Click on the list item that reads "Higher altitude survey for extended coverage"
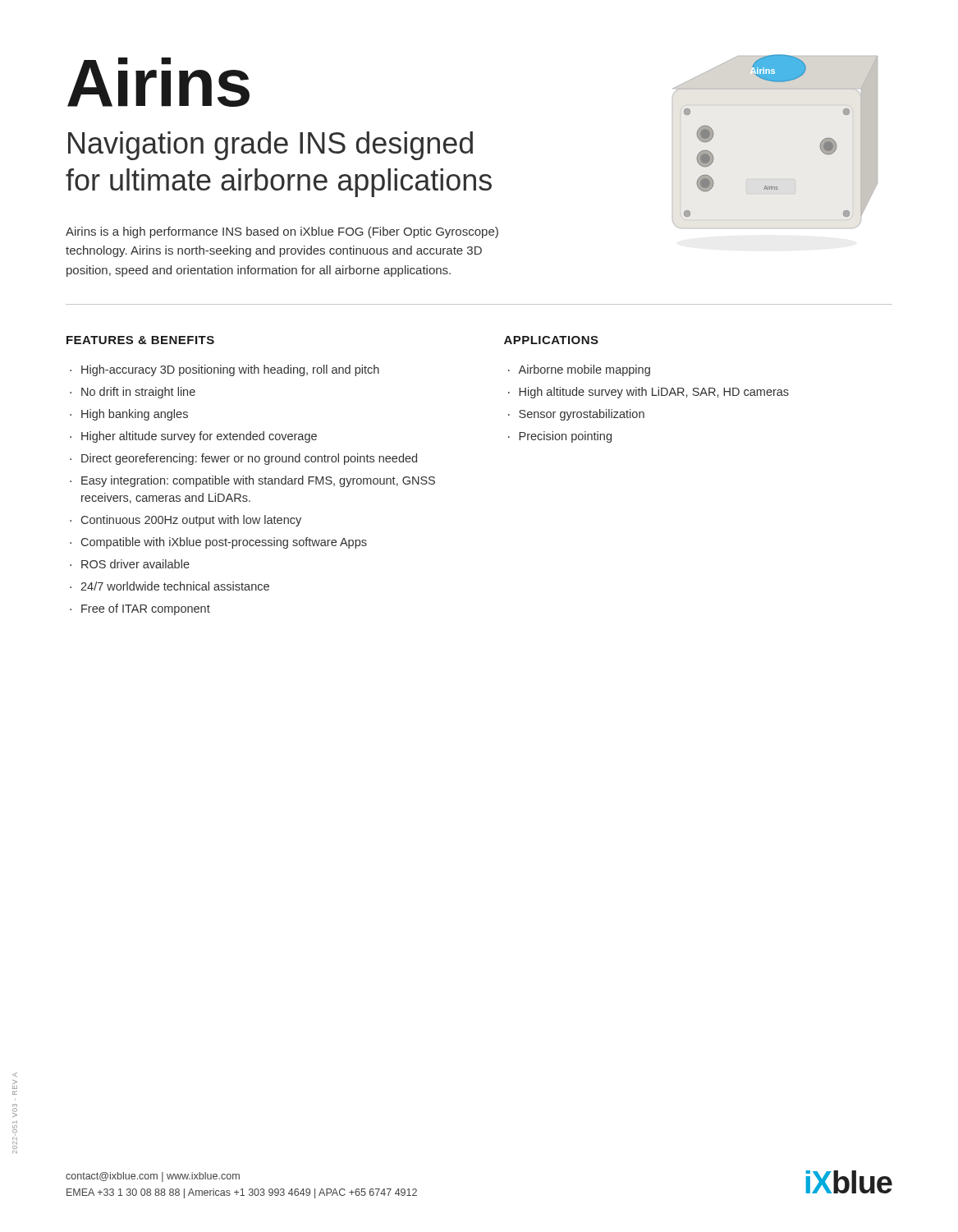 (x=260, y=437)
